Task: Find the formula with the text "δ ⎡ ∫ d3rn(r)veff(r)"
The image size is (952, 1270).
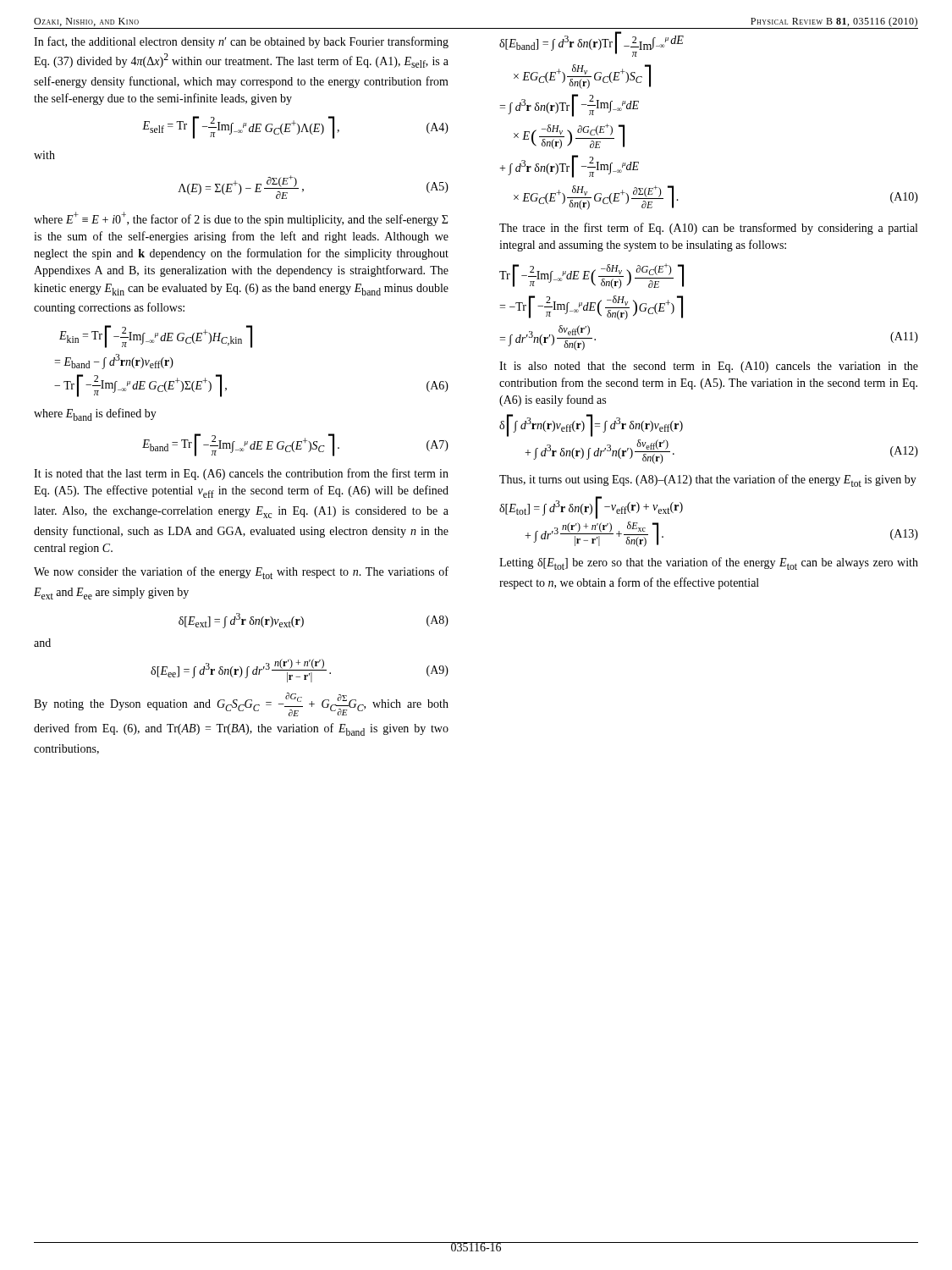Action: click(x=591, y=426)
